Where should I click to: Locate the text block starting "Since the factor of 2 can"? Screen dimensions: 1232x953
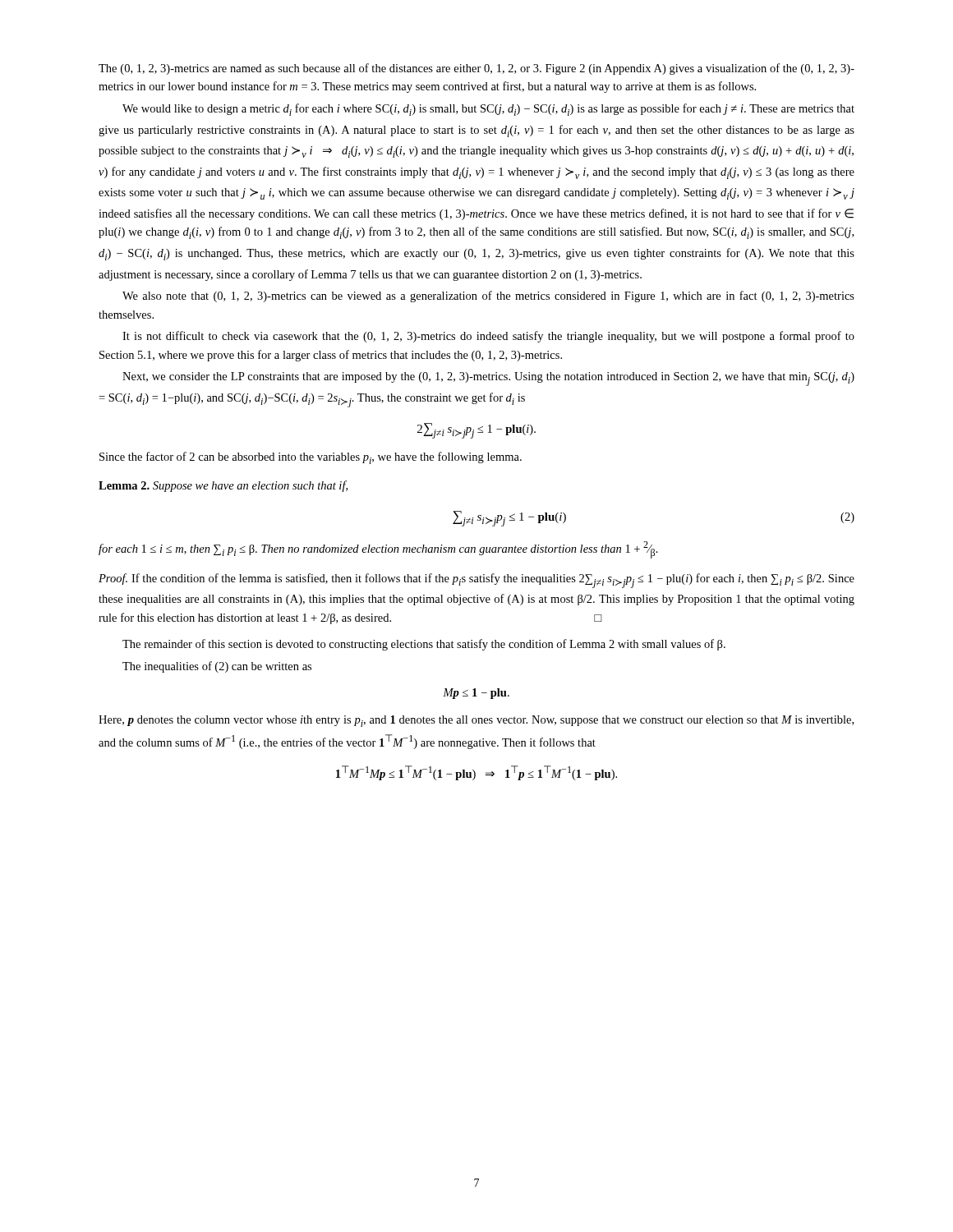tap(476, 458)
